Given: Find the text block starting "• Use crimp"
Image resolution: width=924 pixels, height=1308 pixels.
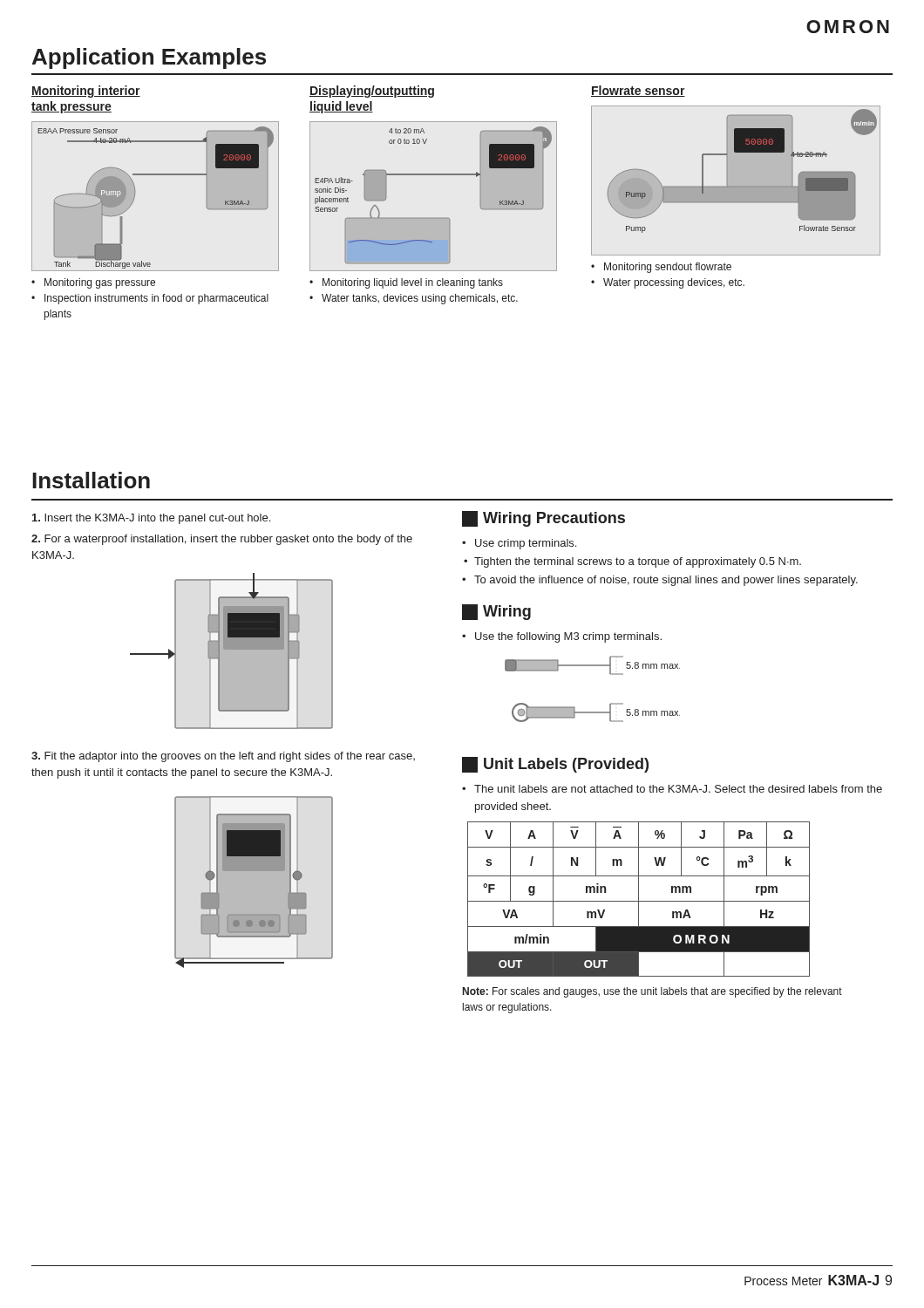Looking at the screenshot, I should point(520,544).
